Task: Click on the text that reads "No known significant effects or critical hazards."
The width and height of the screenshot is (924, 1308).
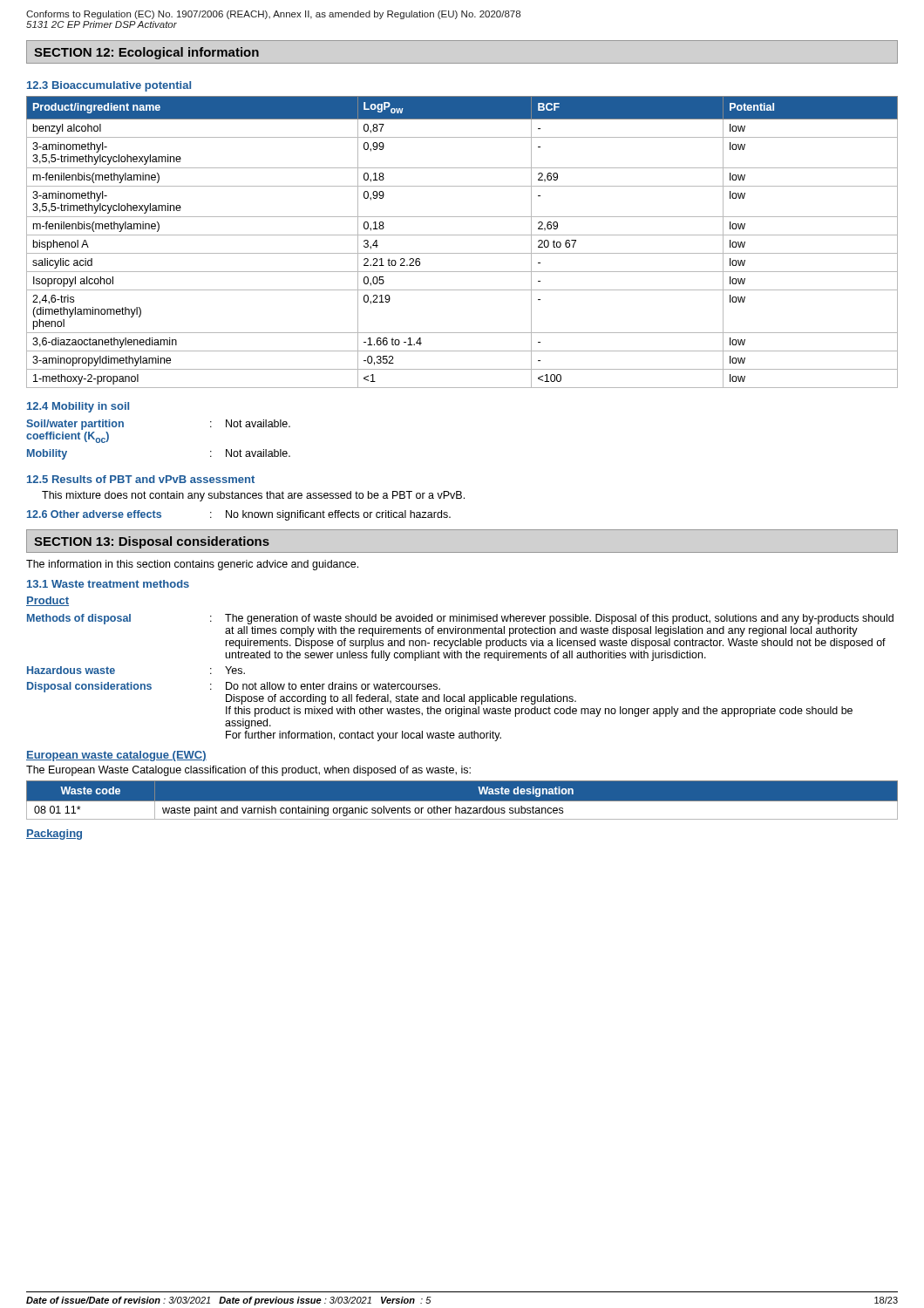Action: coord(338,515)
